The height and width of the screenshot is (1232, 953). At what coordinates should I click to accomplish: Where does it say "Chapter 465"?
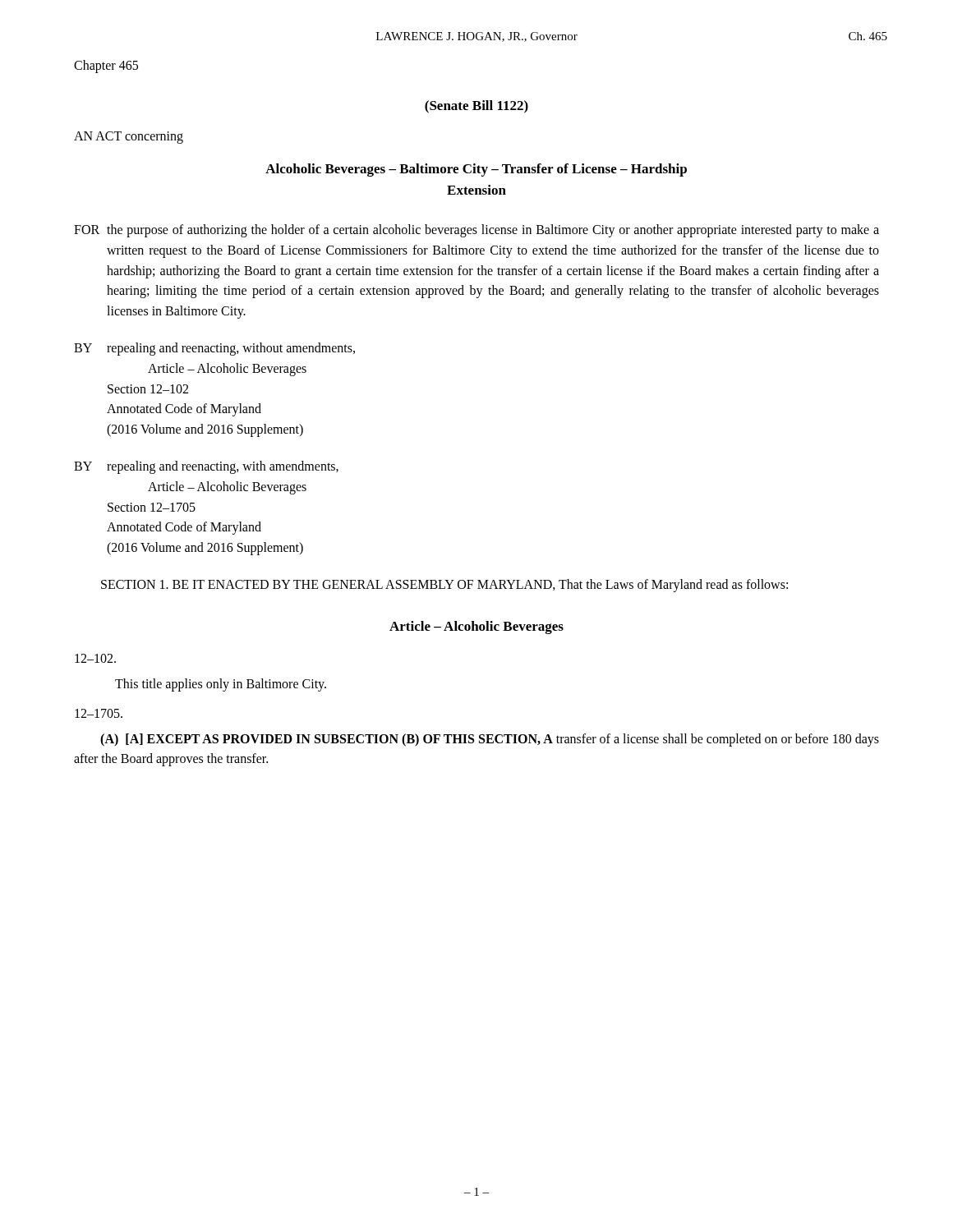[106, 65]
